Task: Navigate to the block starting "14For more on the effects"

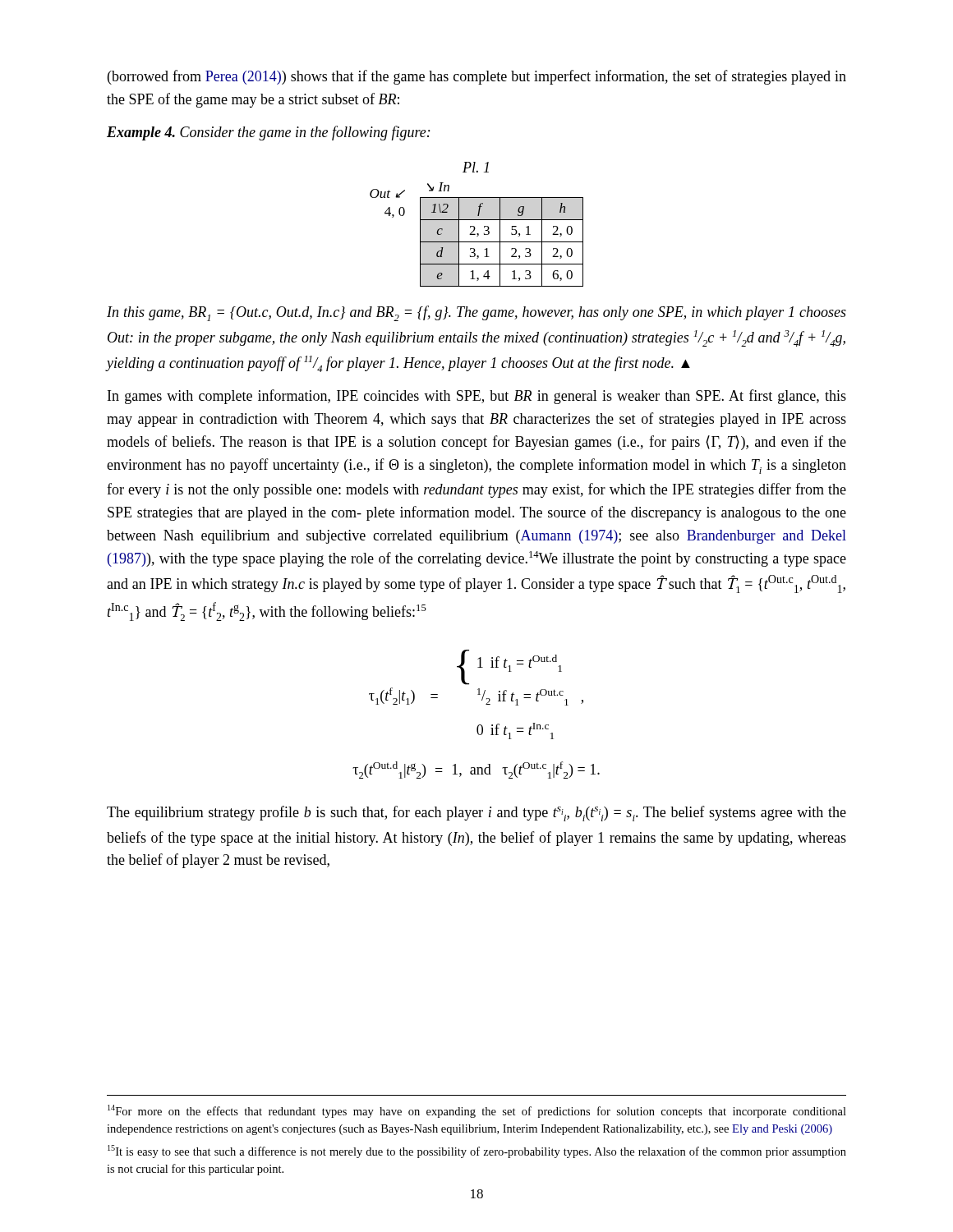Action: pyautogui.click(x=476, y=1119)
